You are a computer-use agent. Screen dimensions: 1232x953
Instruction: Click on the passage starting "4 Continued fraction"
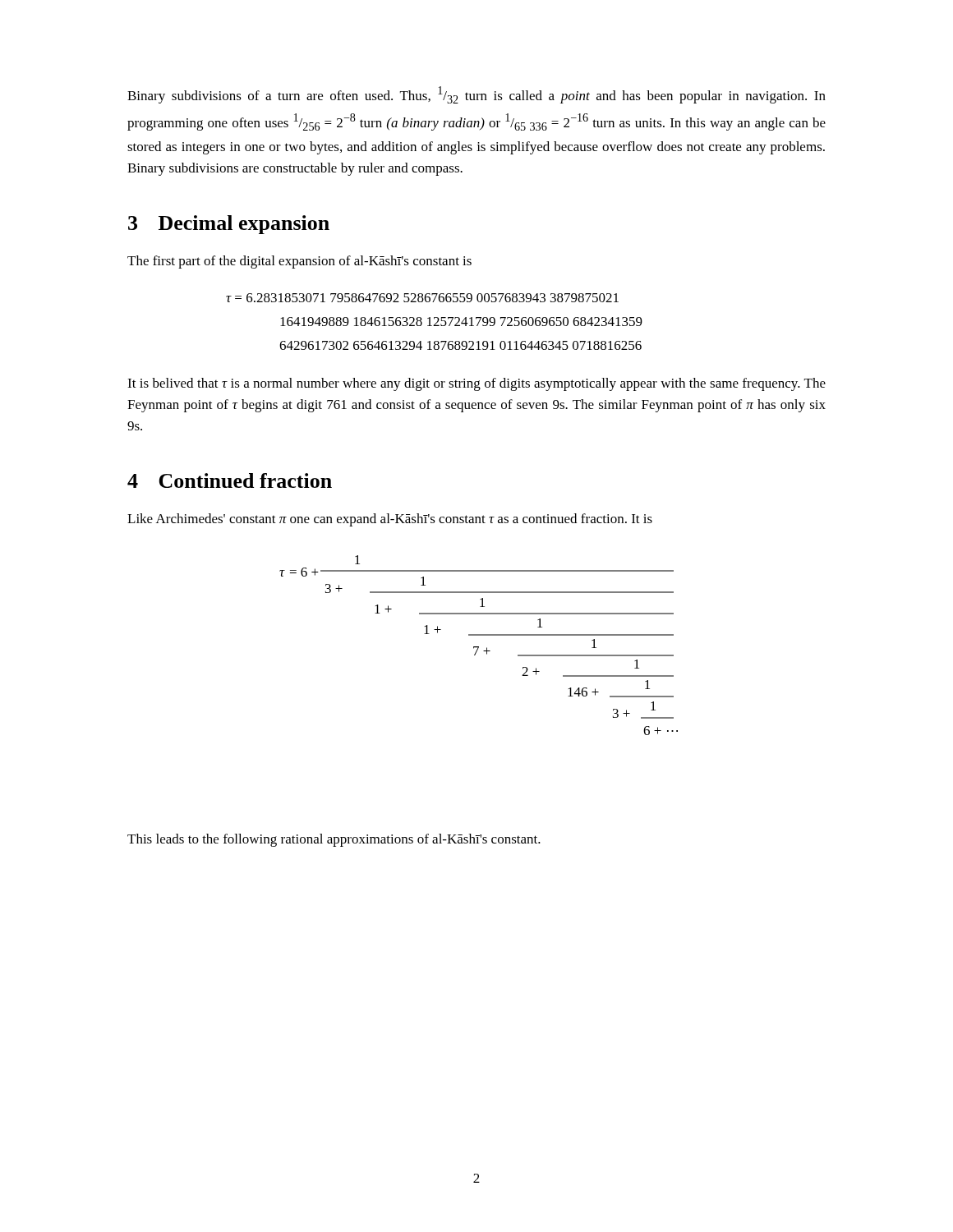click(230, 481)
